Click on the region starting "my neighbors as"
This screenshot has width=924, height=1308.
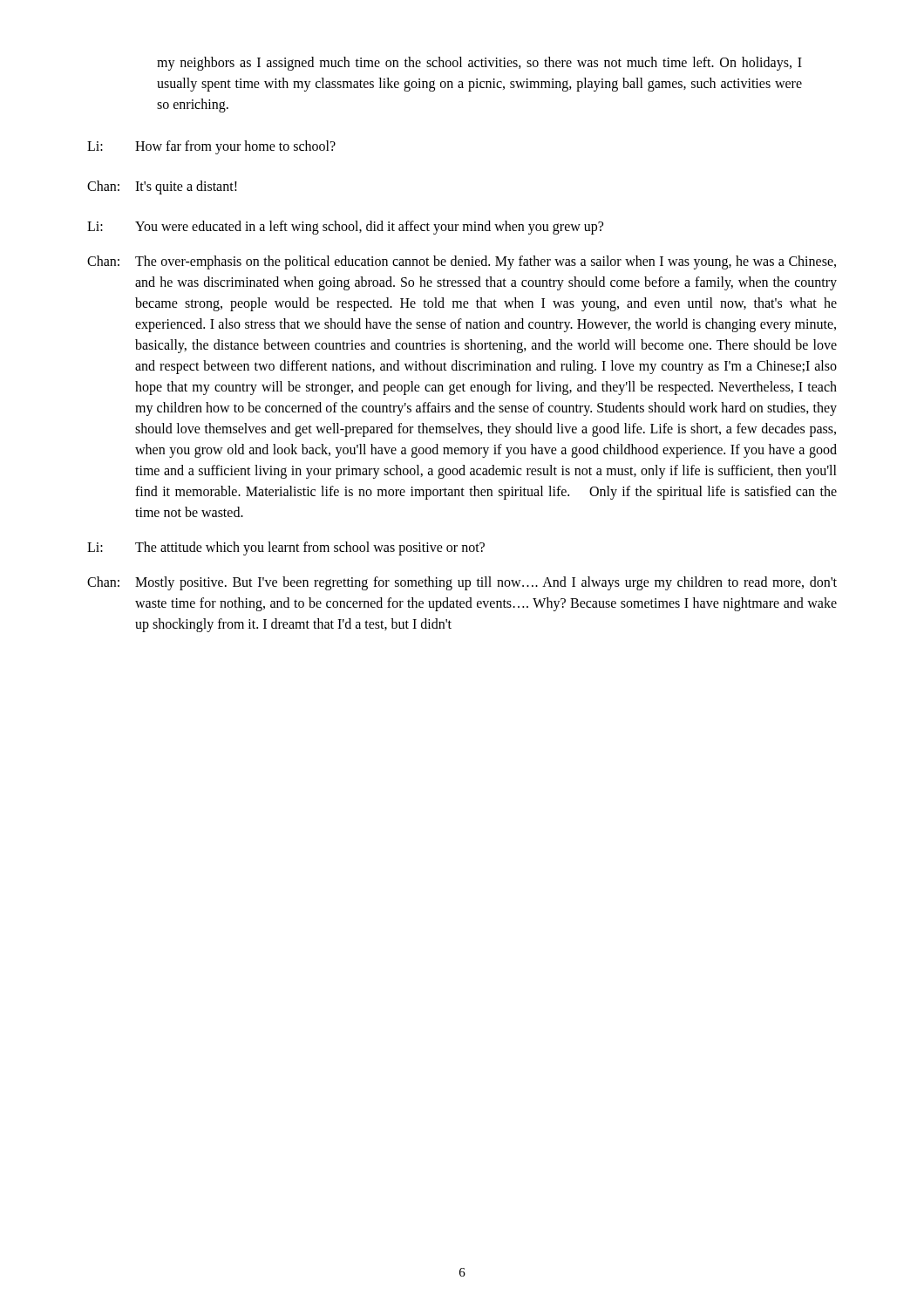coord(479,83)
